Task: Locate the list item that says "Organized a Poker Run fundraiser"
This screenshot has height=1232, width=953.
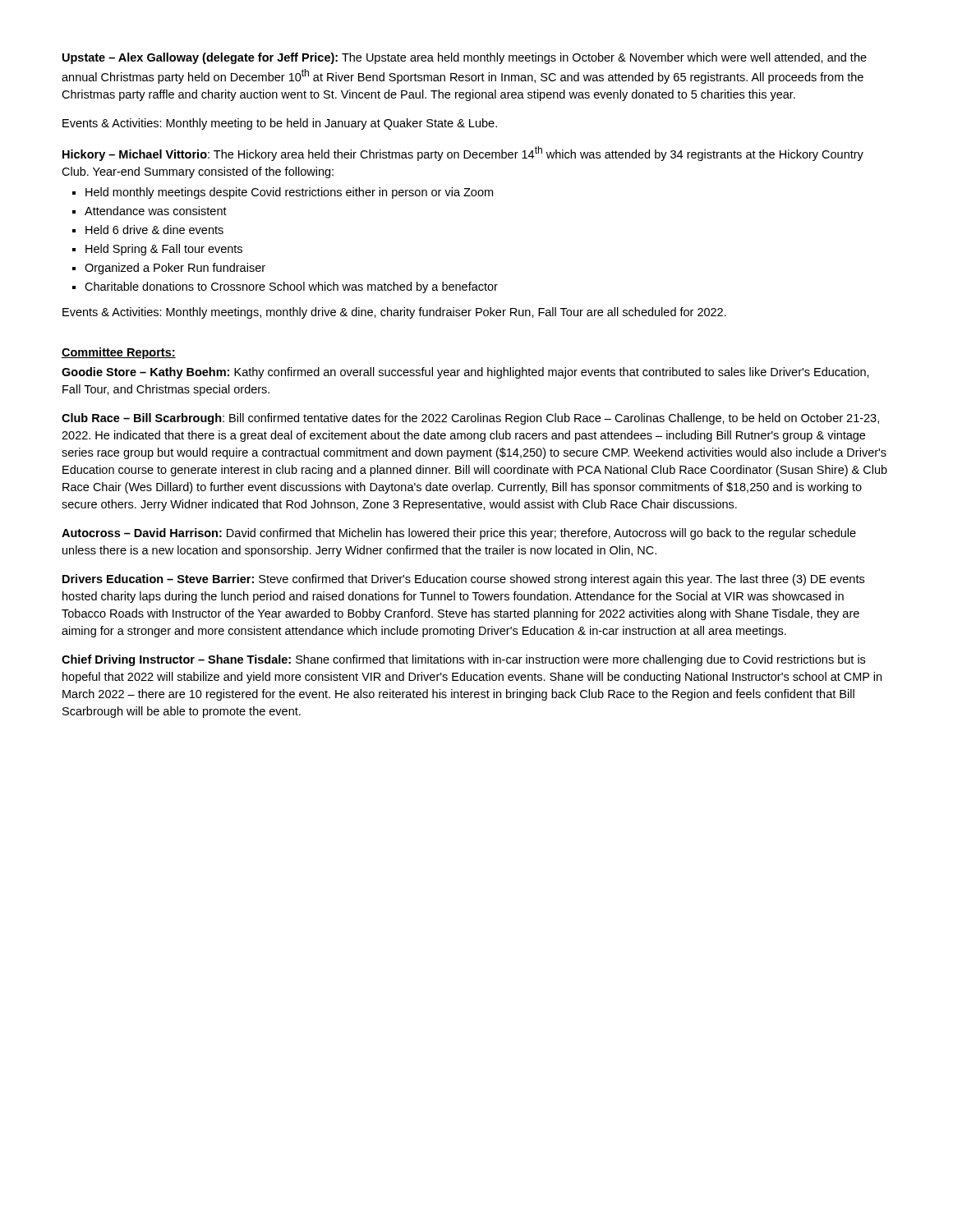Action: pyautogui.click(x=169, y=269)
